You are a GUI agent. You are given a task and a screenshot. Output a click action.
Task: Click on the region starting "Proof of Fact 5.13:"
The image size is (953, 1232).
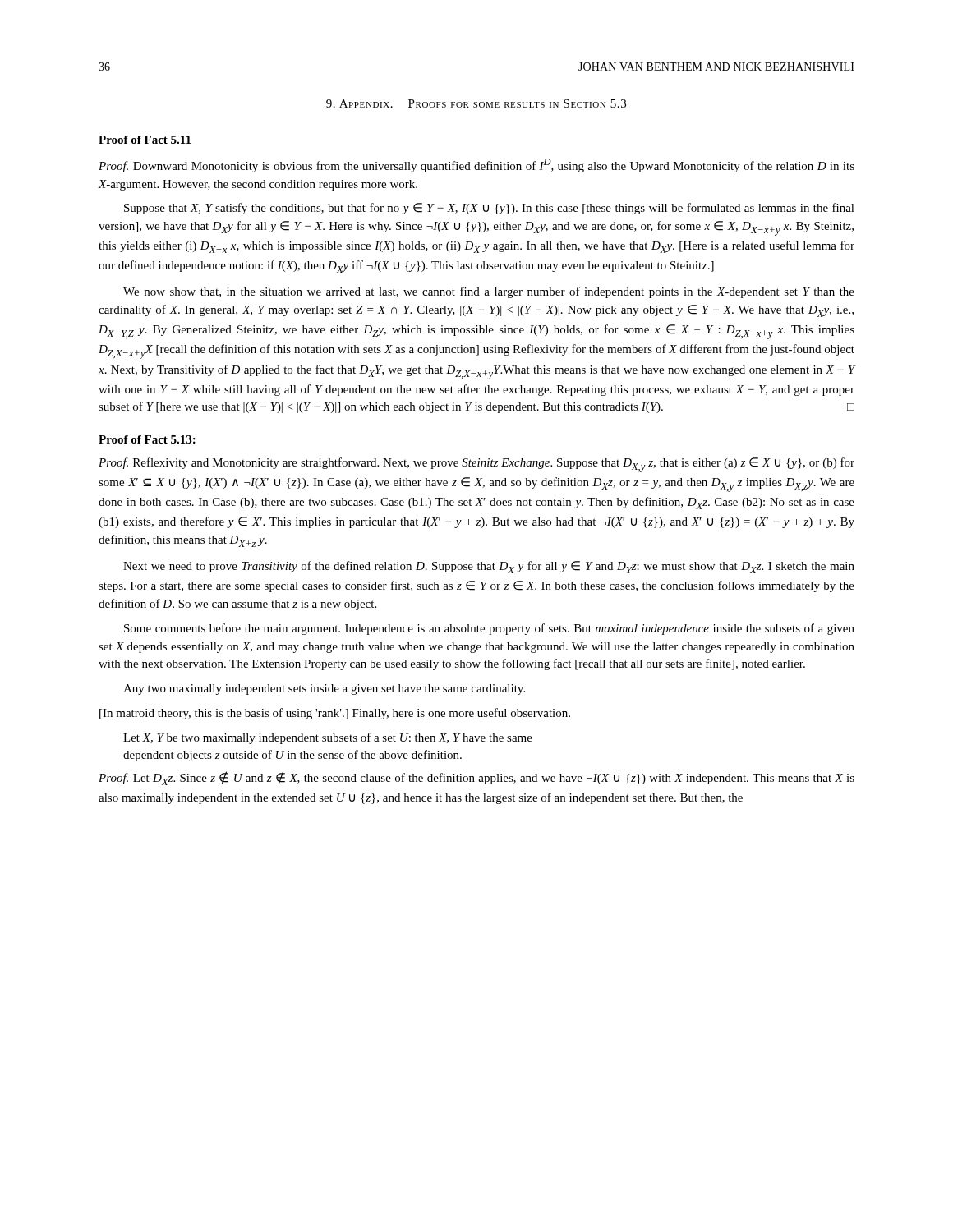(x=147, y=440)
